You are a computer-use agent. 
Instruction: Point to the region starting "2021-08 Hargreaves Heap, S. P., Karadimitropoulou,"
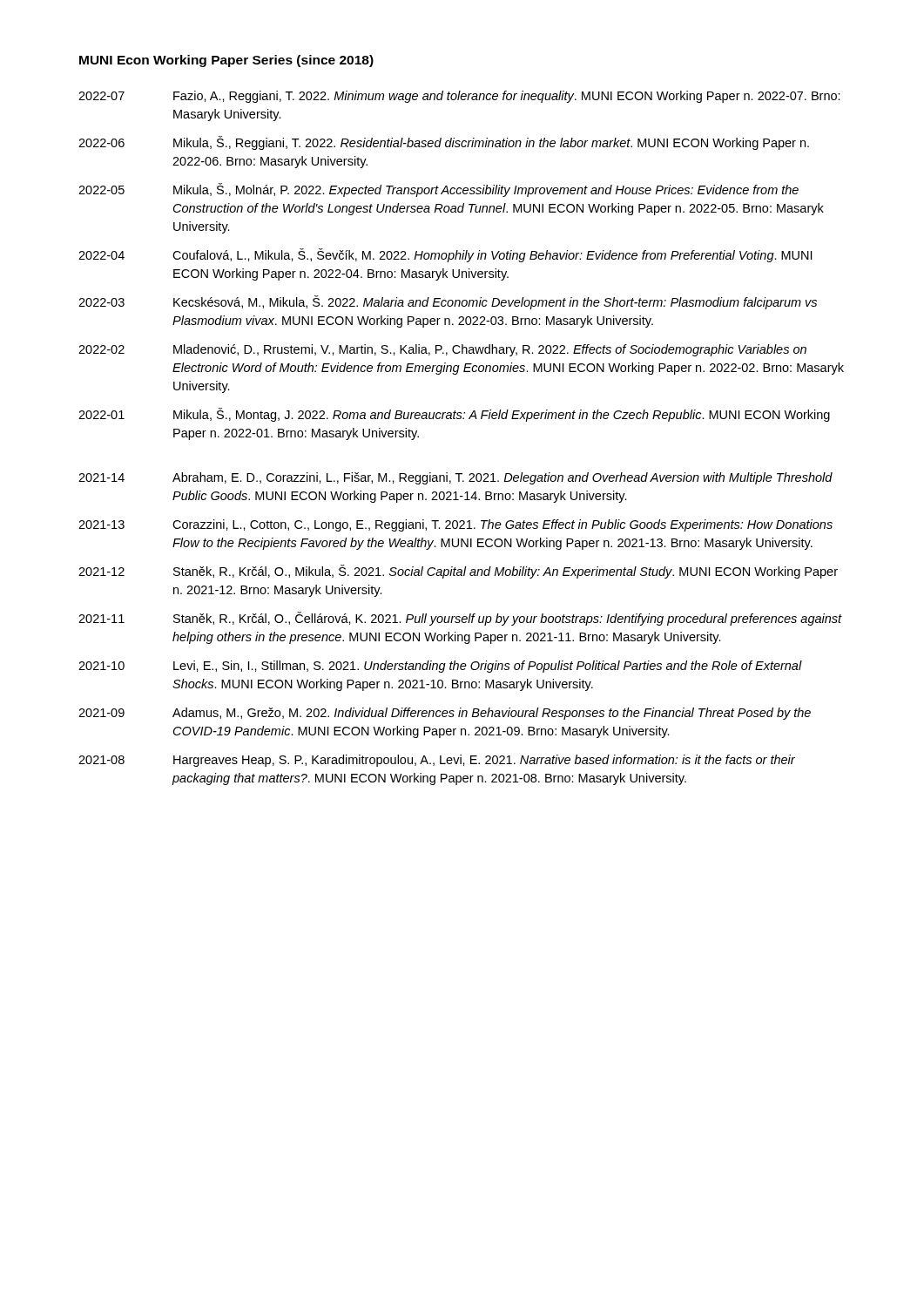coord(462,770)
